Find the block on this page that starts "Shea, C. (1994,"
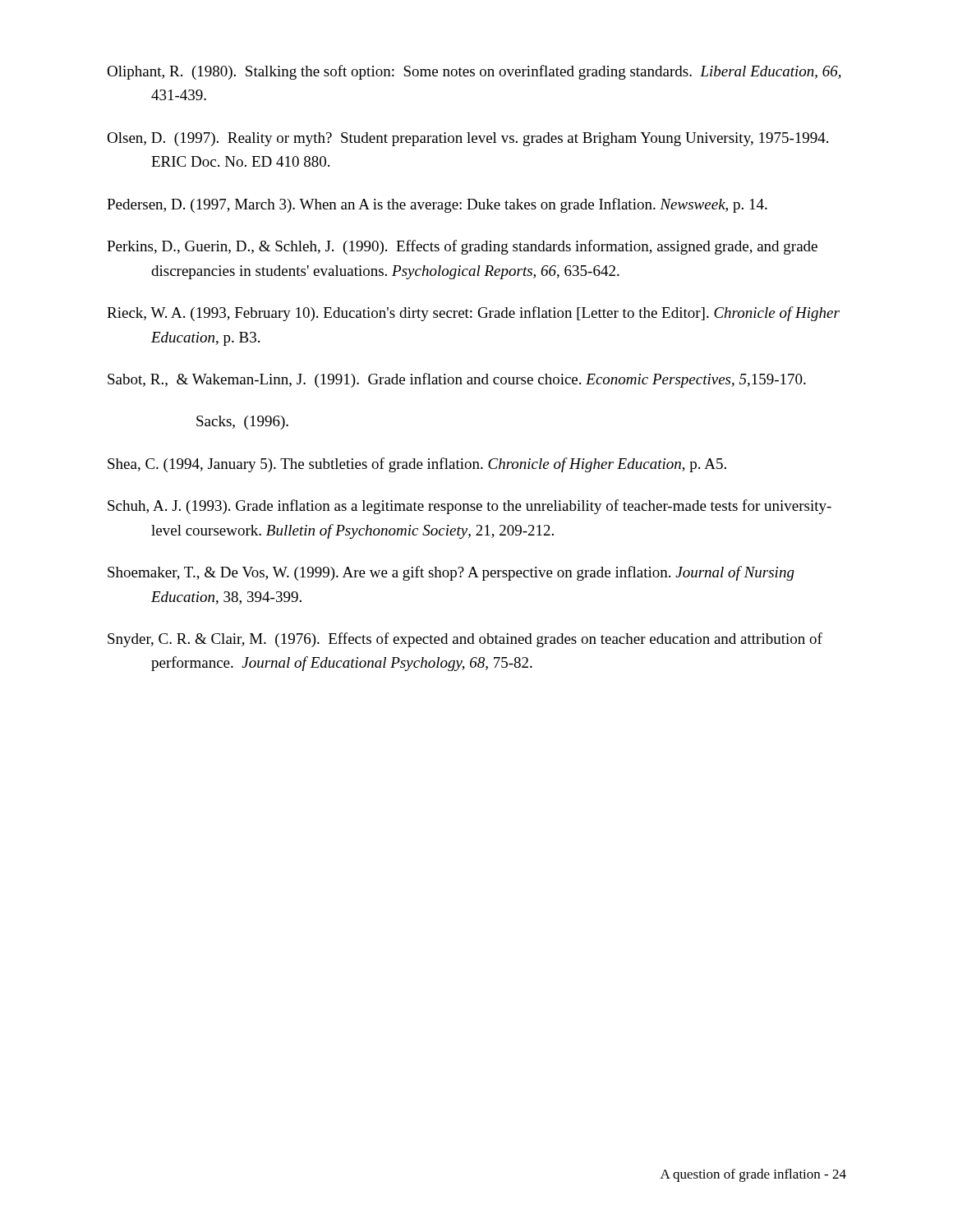This screenshot has width=953, height=1232. click(417, 463)
